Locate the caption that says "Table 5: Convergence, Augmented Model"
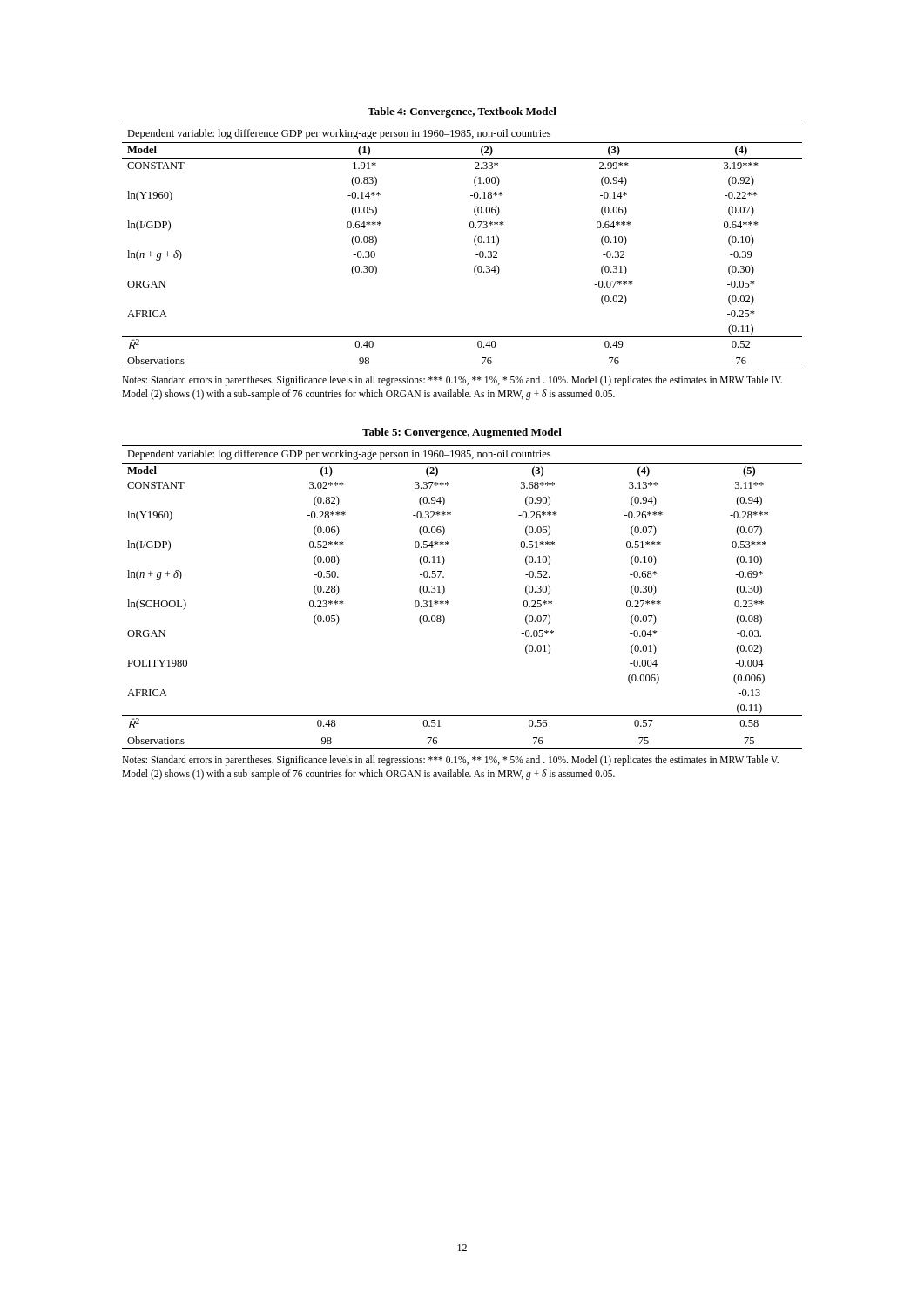 (462, 432)
